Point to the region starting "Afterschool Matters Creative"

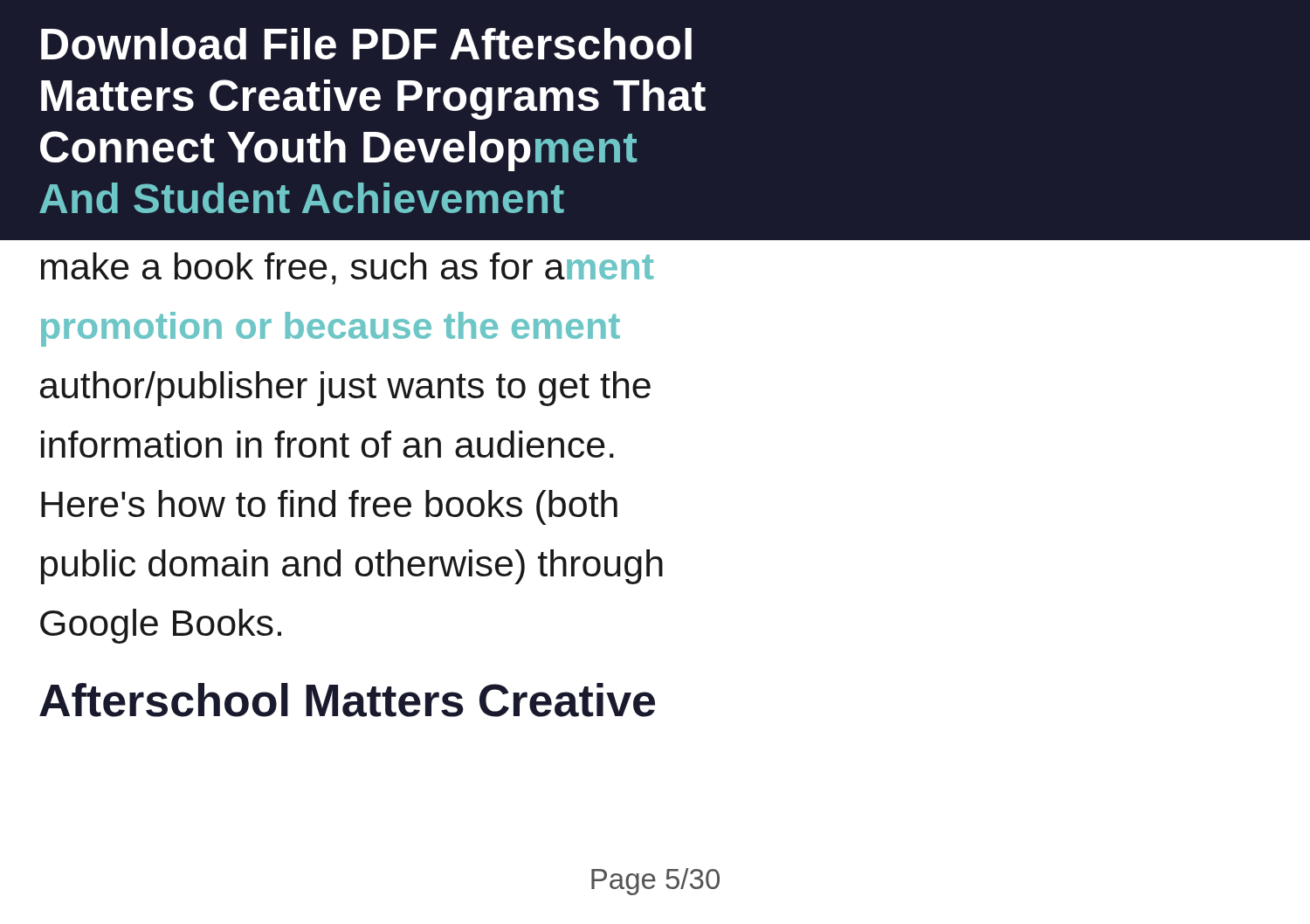[348, 700]
